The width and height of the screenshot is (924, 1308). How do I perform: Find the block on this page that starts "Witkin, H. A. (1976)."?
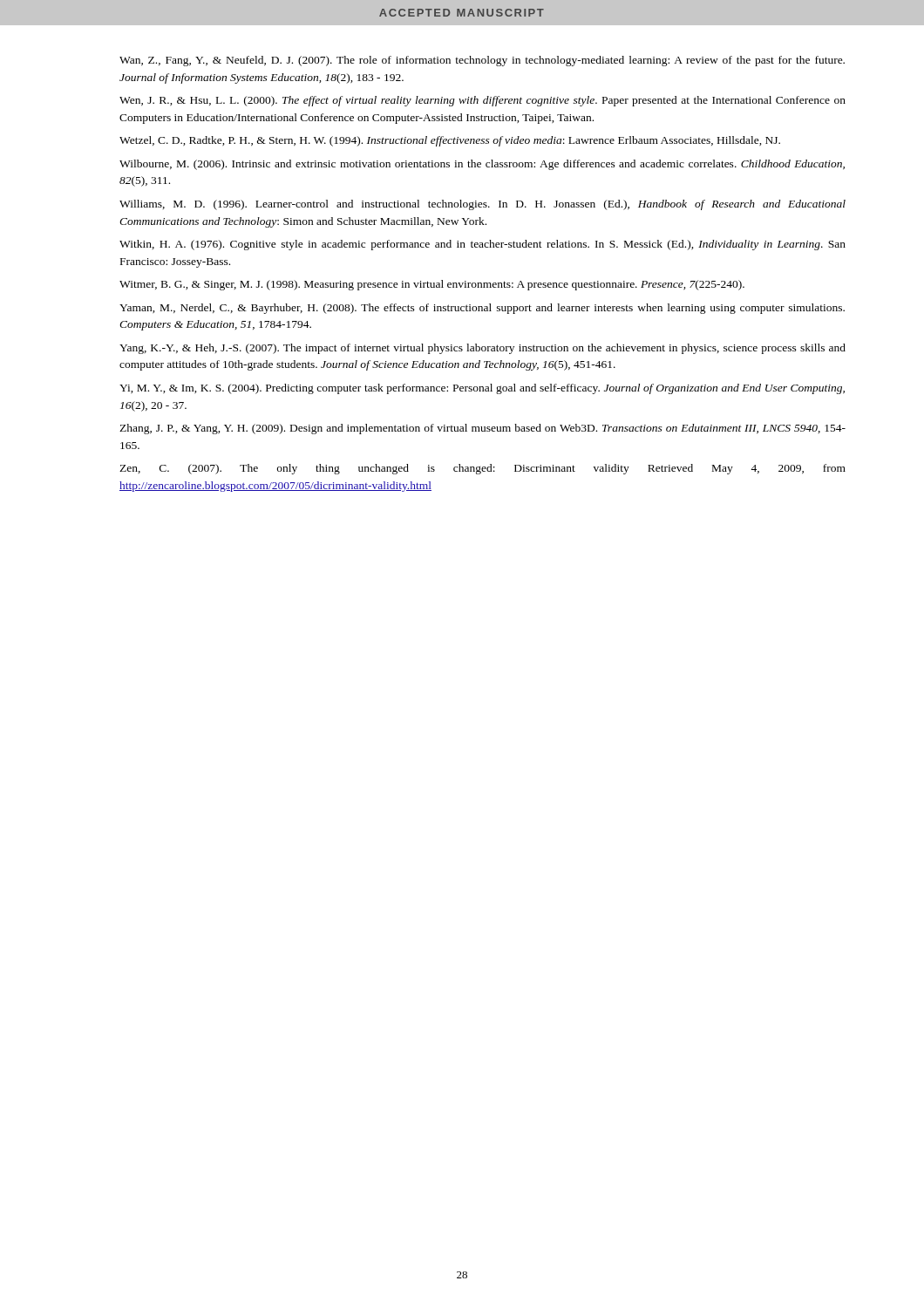click(462, 253)
